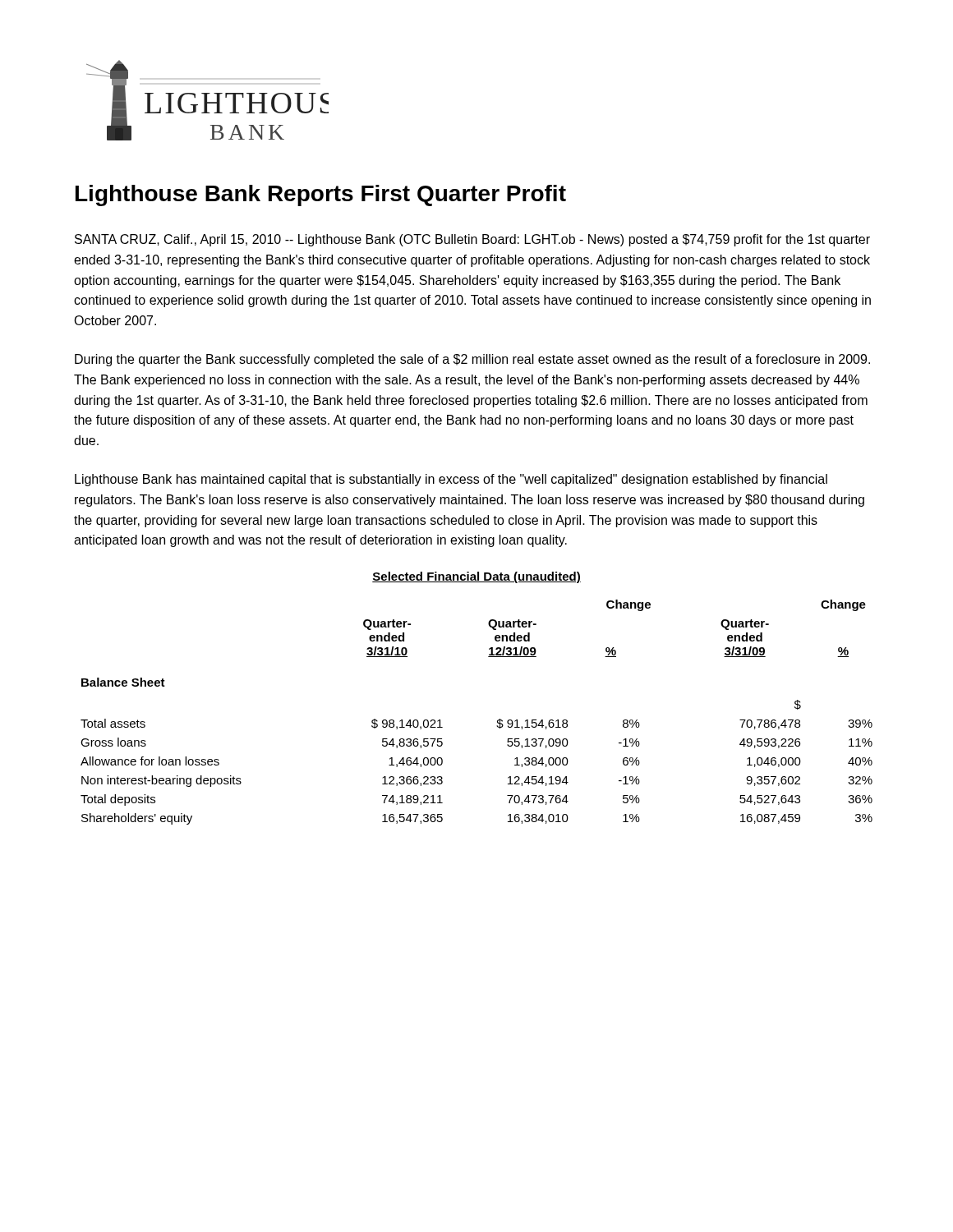Find the text block containing "Lighthouse Bank has maintained capital that"

point(469,510)
